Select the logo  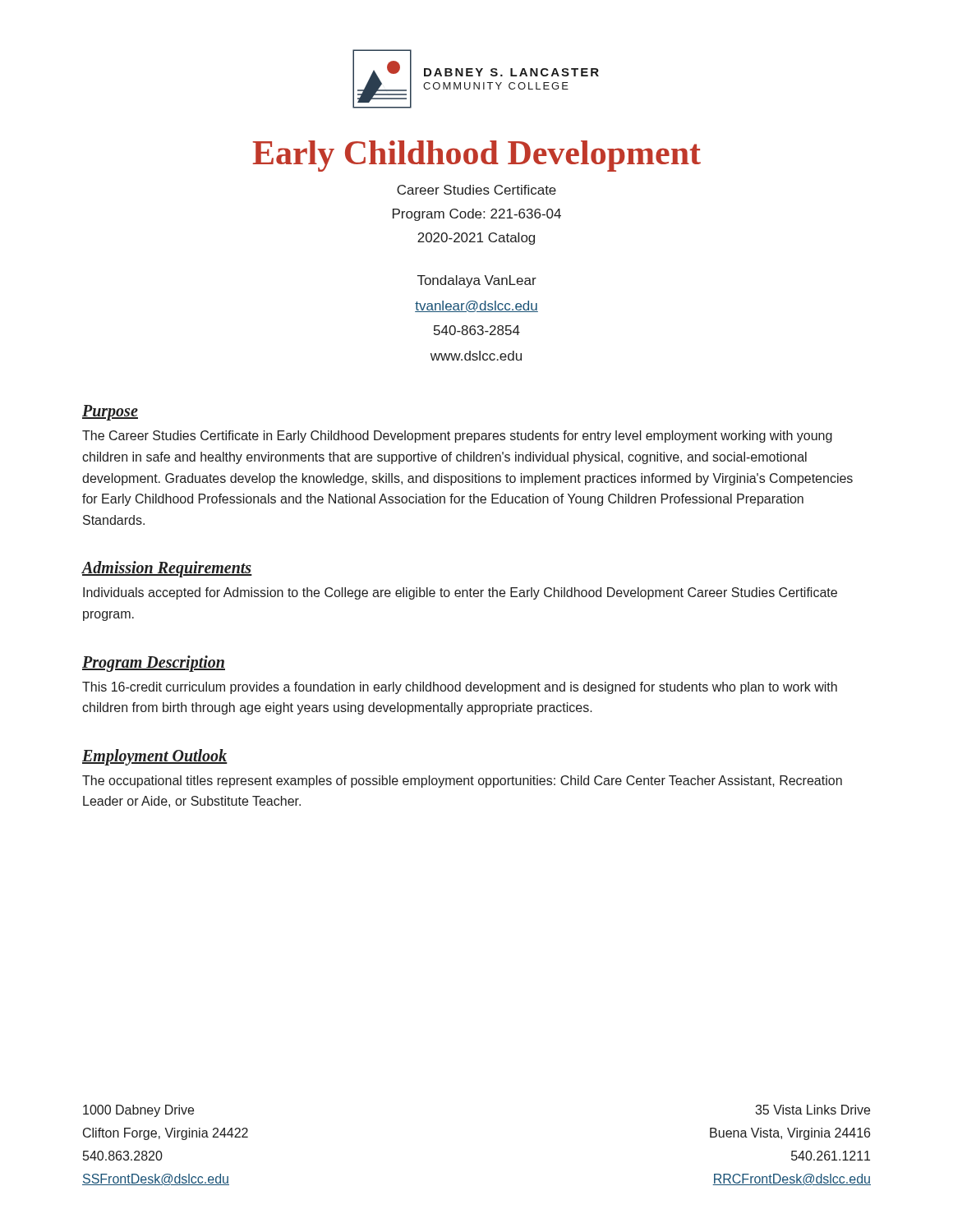[476, 79]
